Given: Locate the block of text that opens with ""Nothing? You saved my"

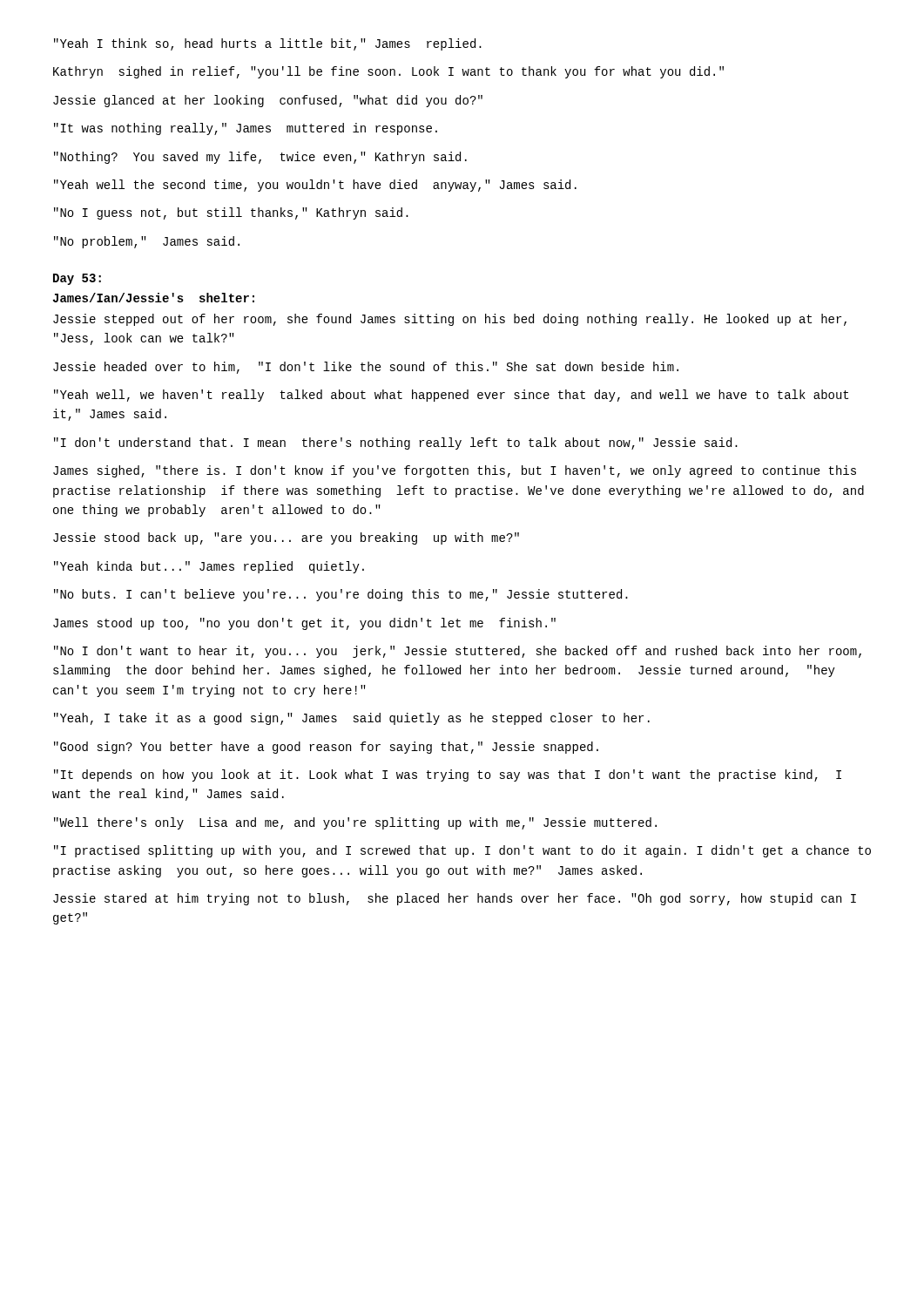Looking at the screenshot, I should [x=261, y=157].
